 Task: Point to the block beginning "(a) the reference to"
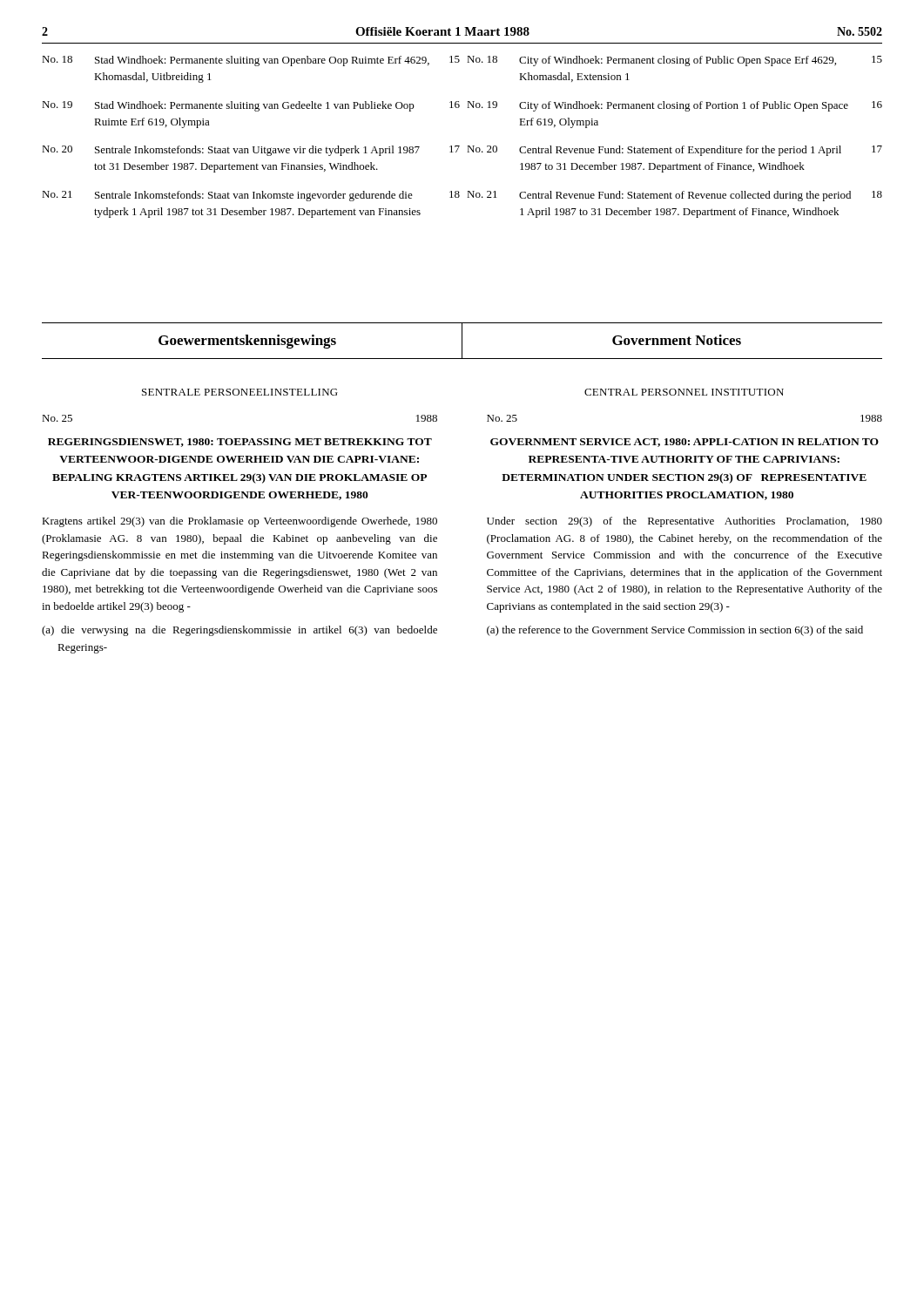675,630
